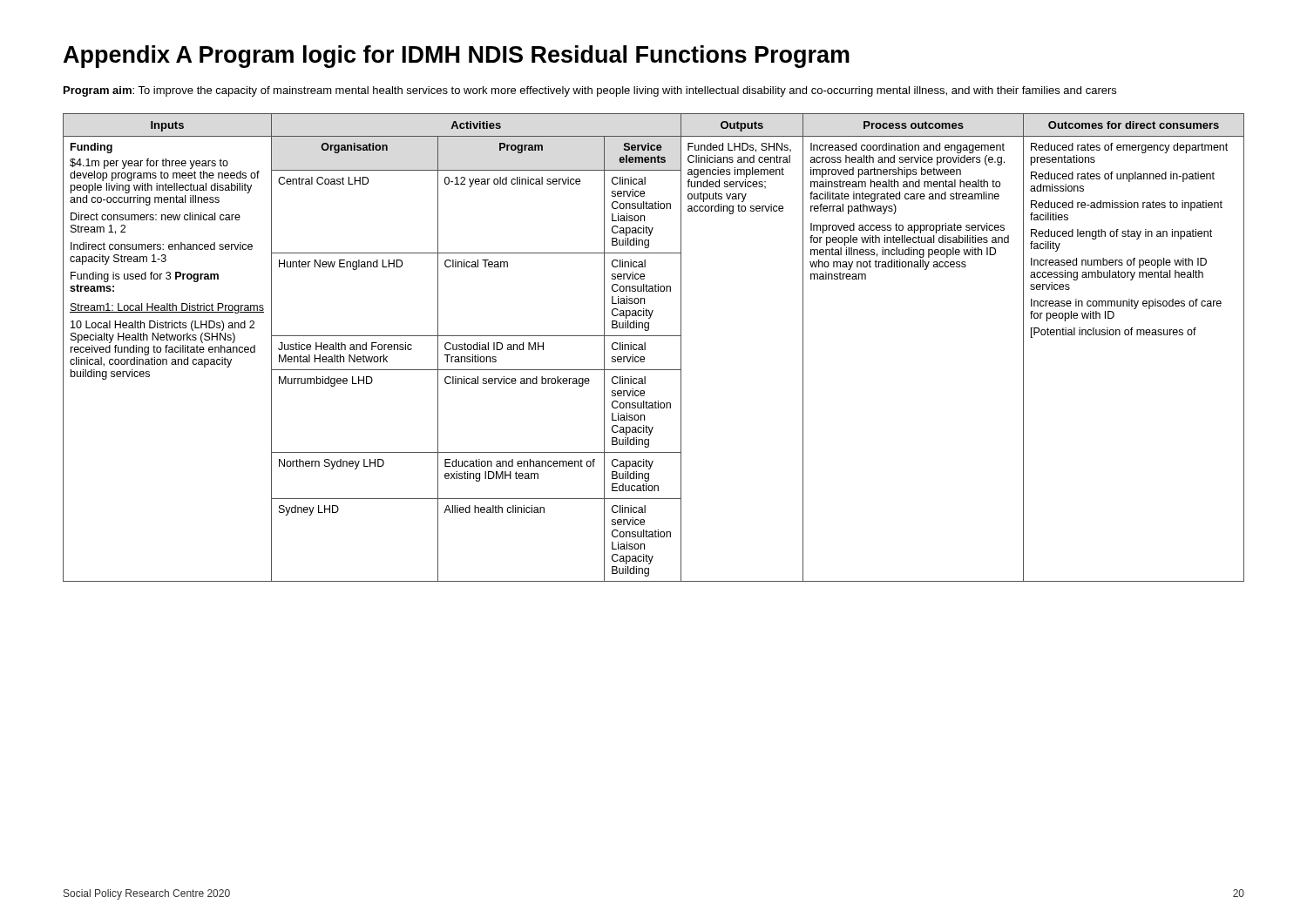The image size is (1307, 924).
Task: Locate the title
Action: tap(457, 55)
